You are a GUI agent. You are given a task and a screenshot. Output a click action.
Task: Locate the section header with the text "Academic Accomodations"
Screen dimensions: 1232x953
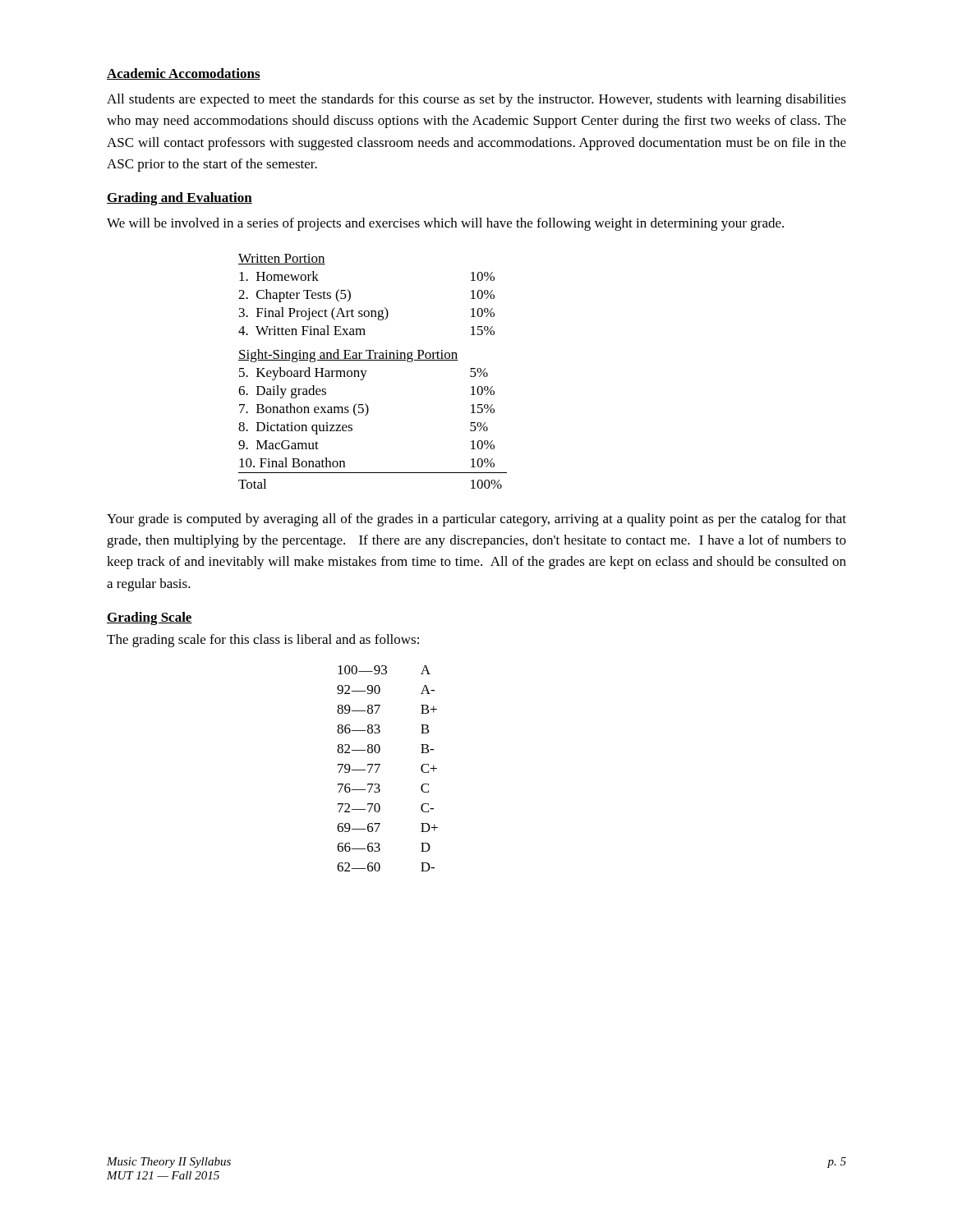click(x=183, y=73)
